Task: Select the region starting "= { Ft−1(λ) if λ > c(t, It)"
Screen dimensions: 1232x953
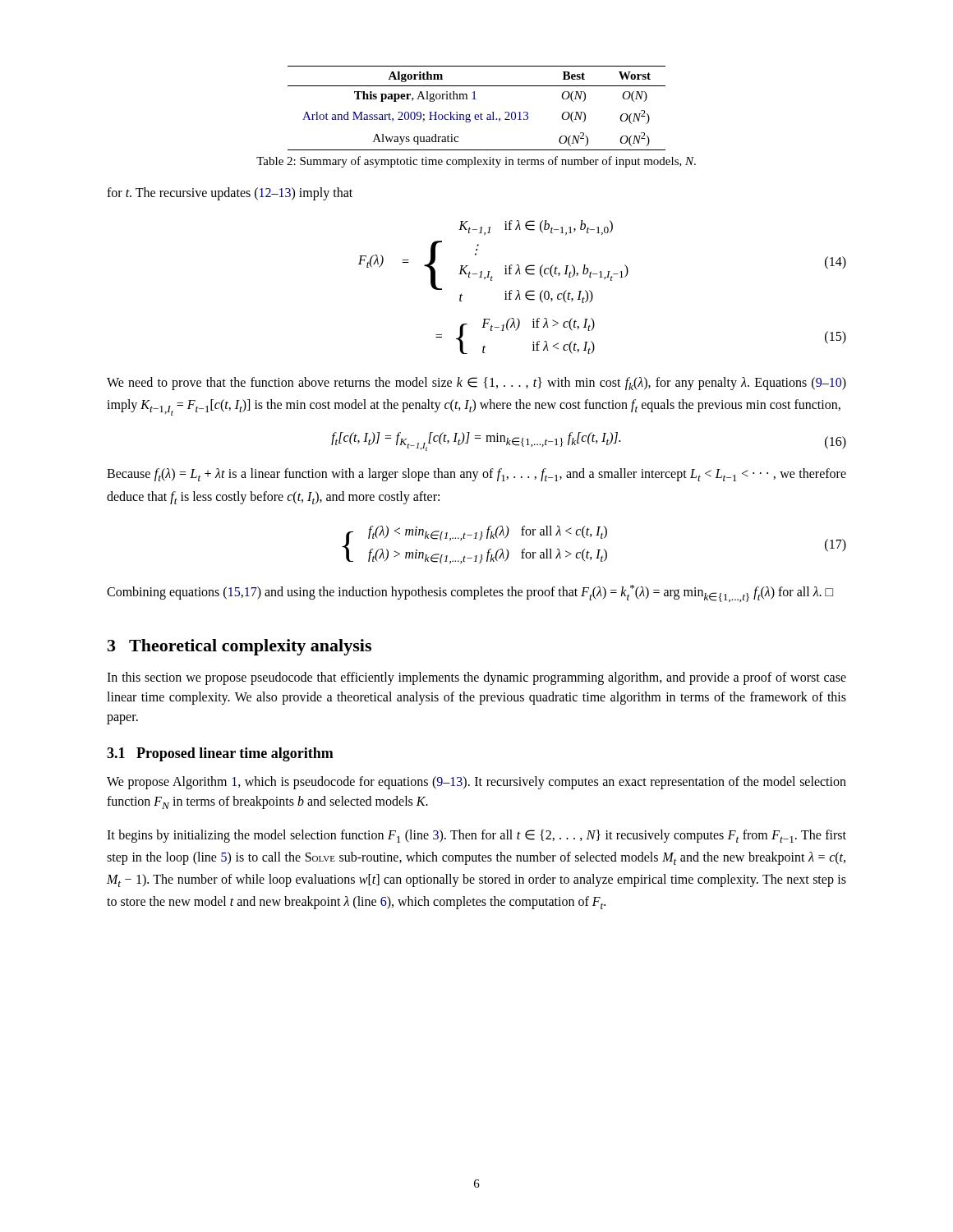Action: 538,337
